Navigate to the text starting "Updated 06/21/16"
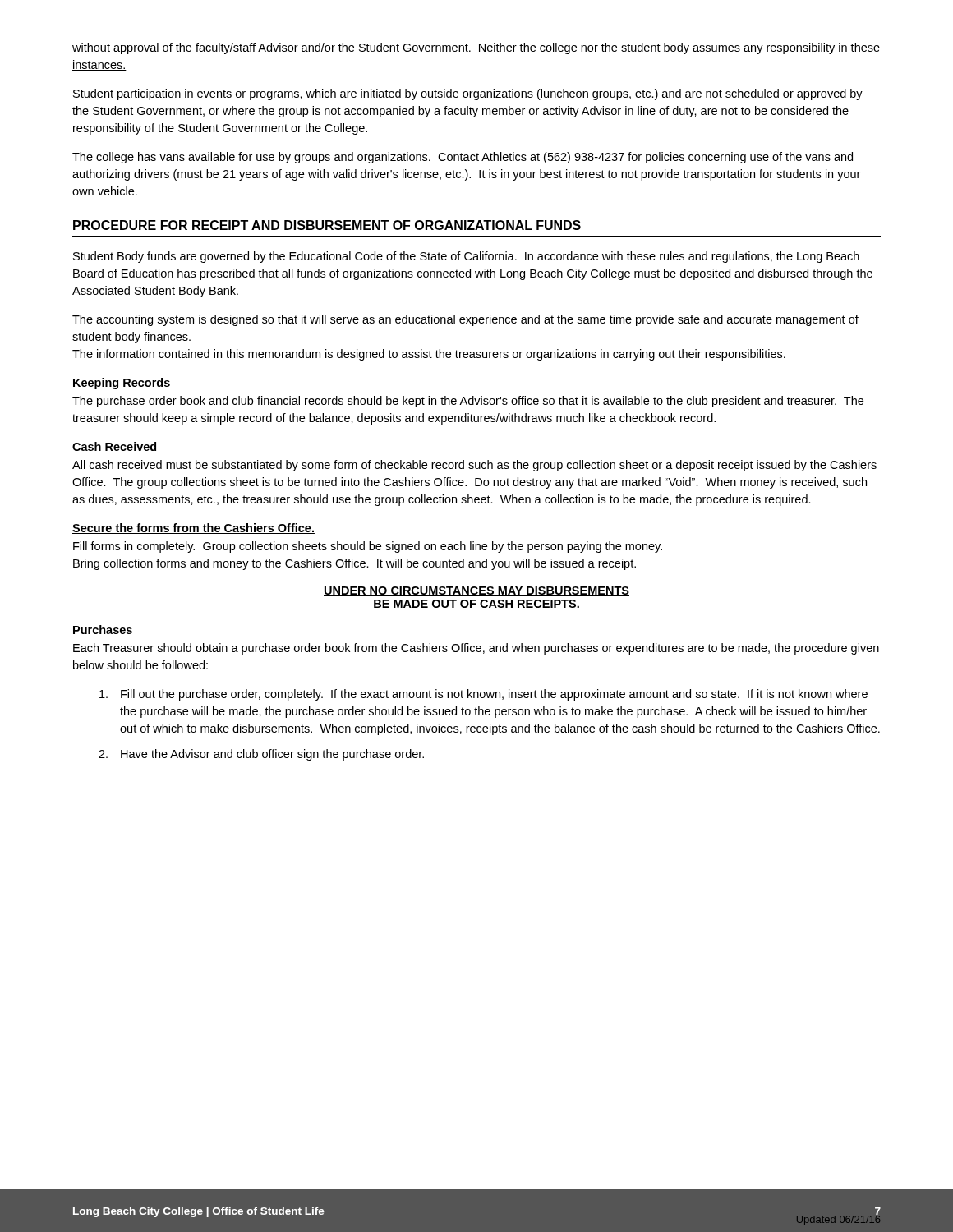953x1232 pixels. point(838,1219)
